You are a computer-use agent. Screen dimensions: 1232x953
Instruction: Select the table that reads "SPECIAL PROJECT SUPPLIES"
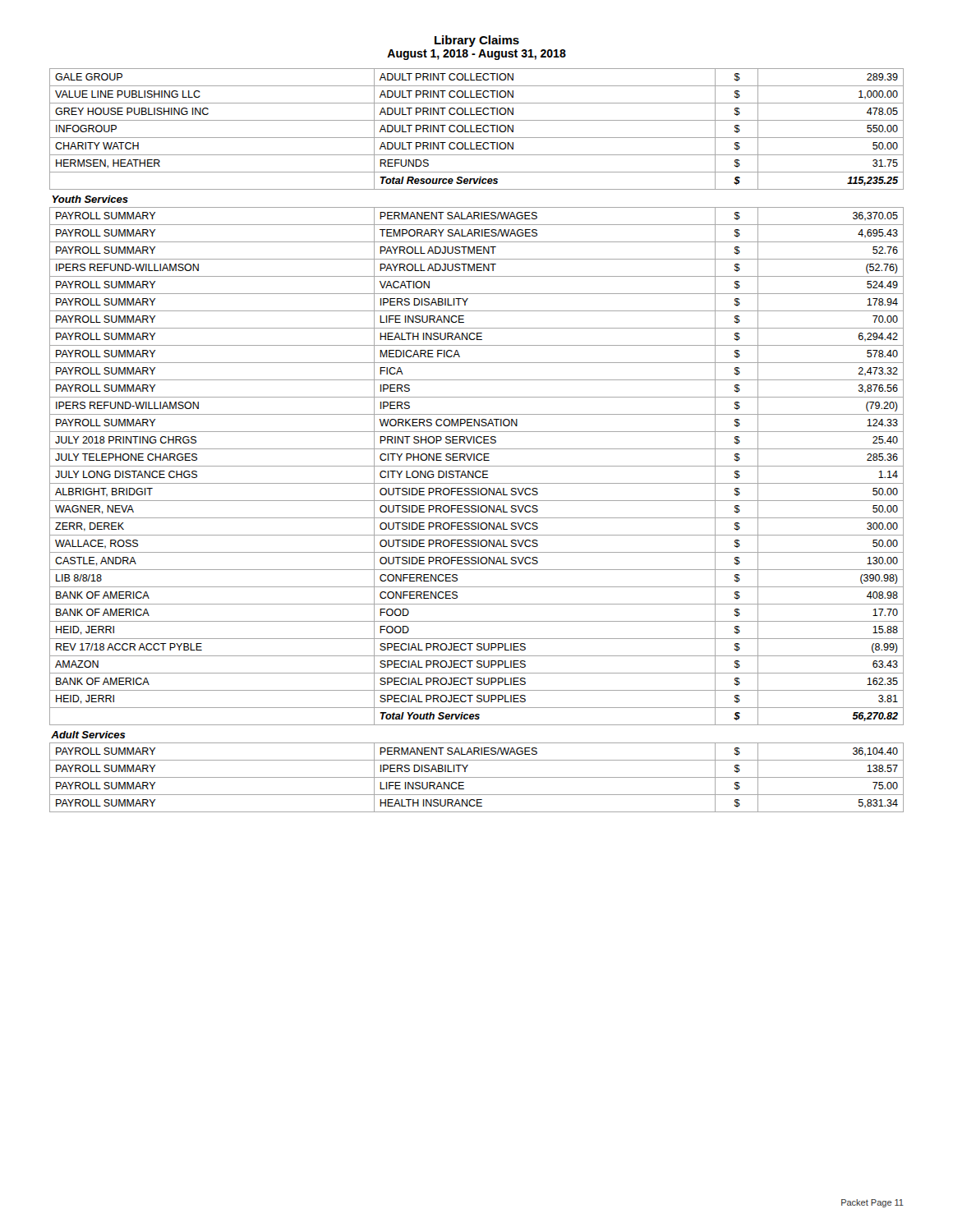476,440
